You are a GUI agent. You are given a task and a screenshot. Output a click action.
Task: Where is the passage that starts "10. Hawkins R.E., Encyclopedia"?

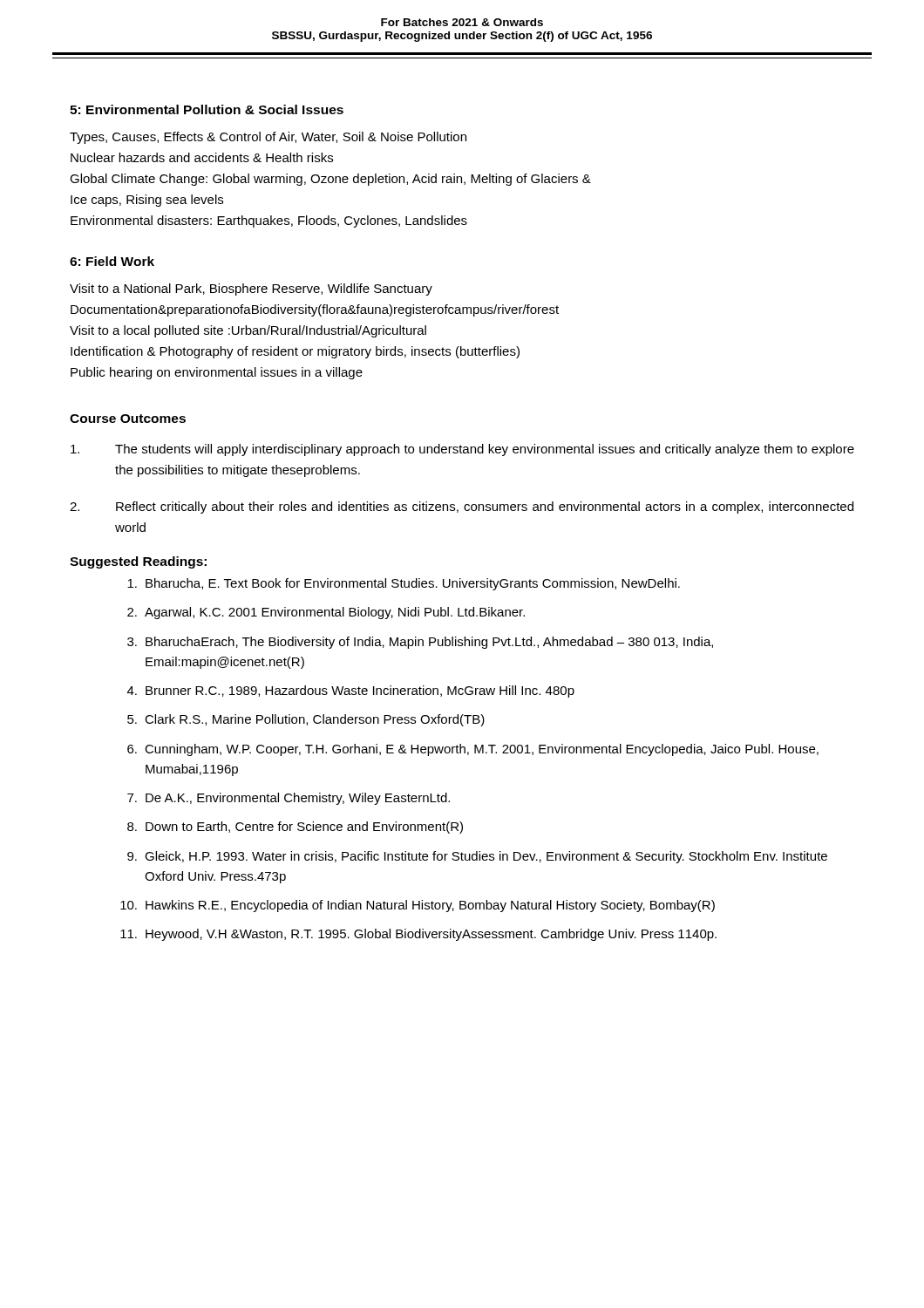point(484,905)
